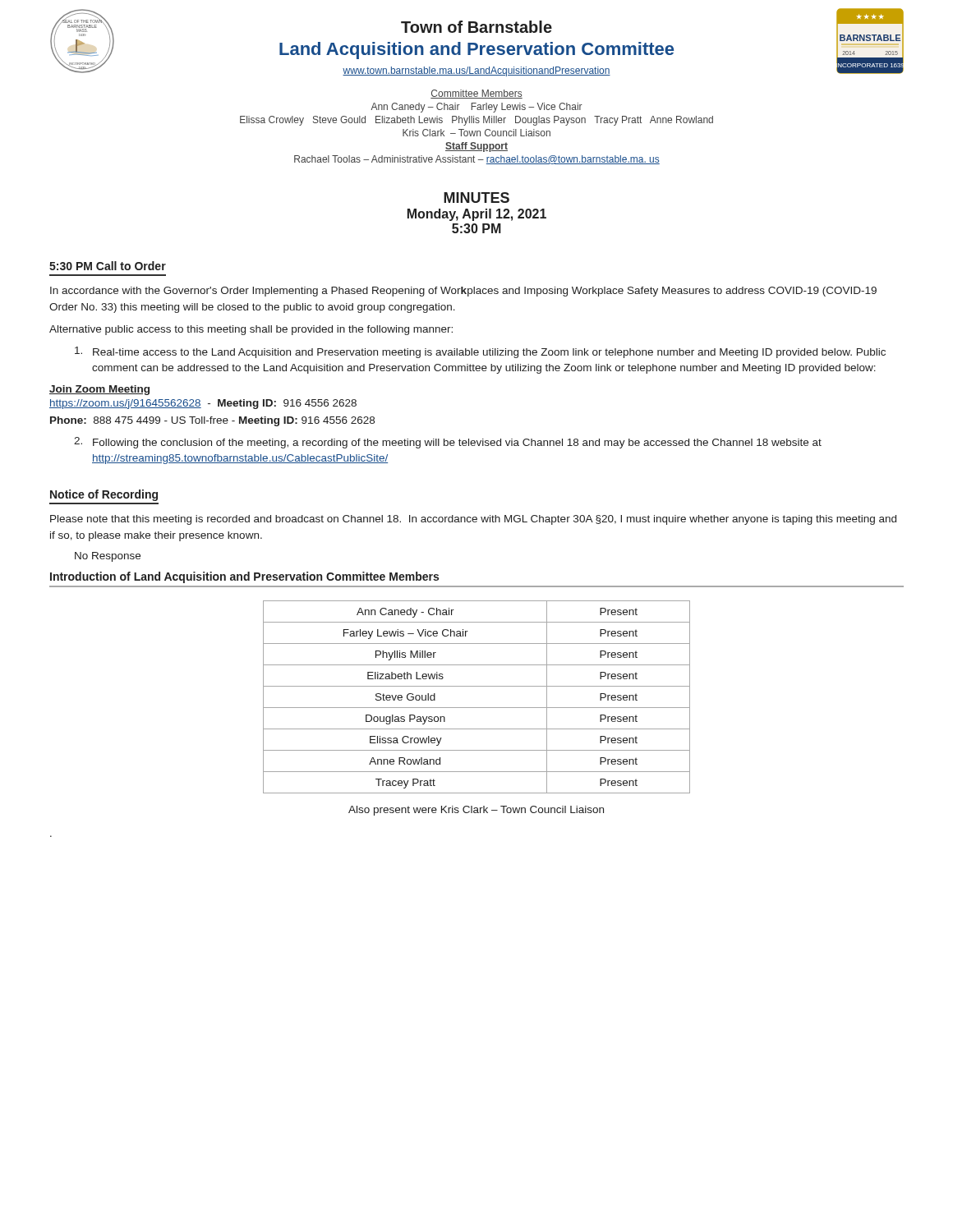Select the table that reads "Phyllis Miller"
953x1232 pixels.
coord(476,697)
